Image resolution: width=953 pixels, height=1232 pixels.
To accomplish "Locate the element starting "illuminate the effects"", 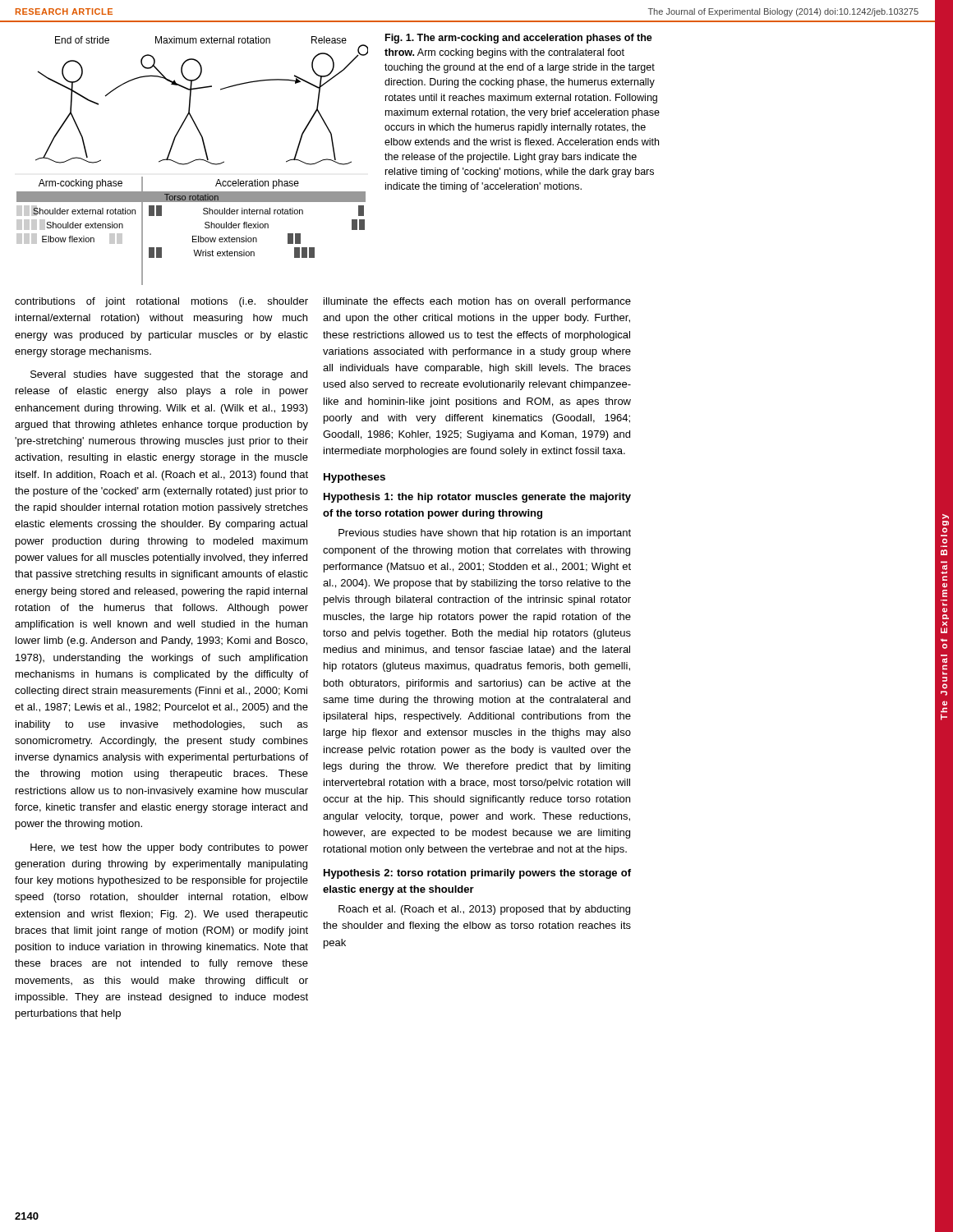I will pos(477,376).
